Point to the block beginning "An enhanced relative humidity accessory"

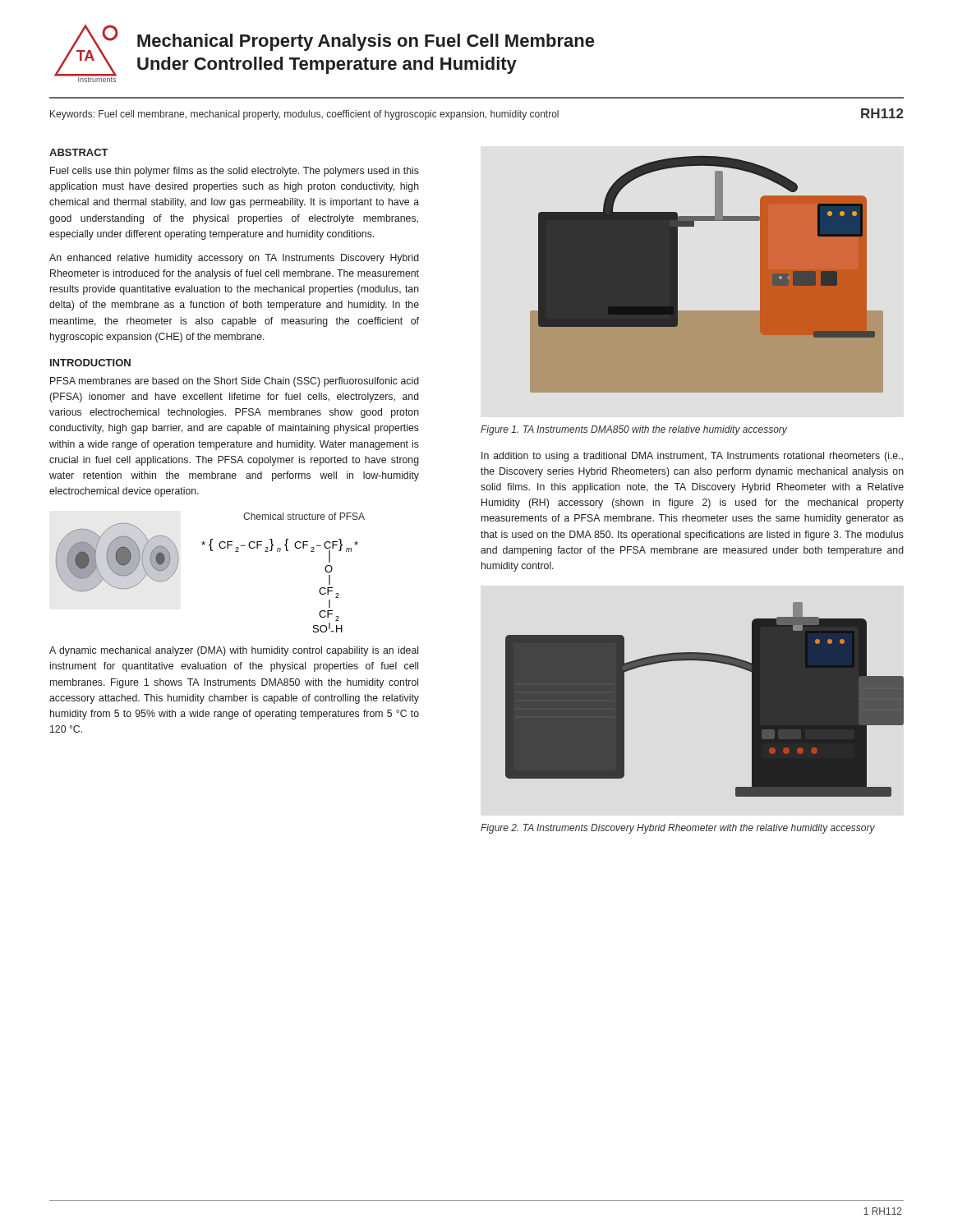pyautogui.click(x=234, y=297)
